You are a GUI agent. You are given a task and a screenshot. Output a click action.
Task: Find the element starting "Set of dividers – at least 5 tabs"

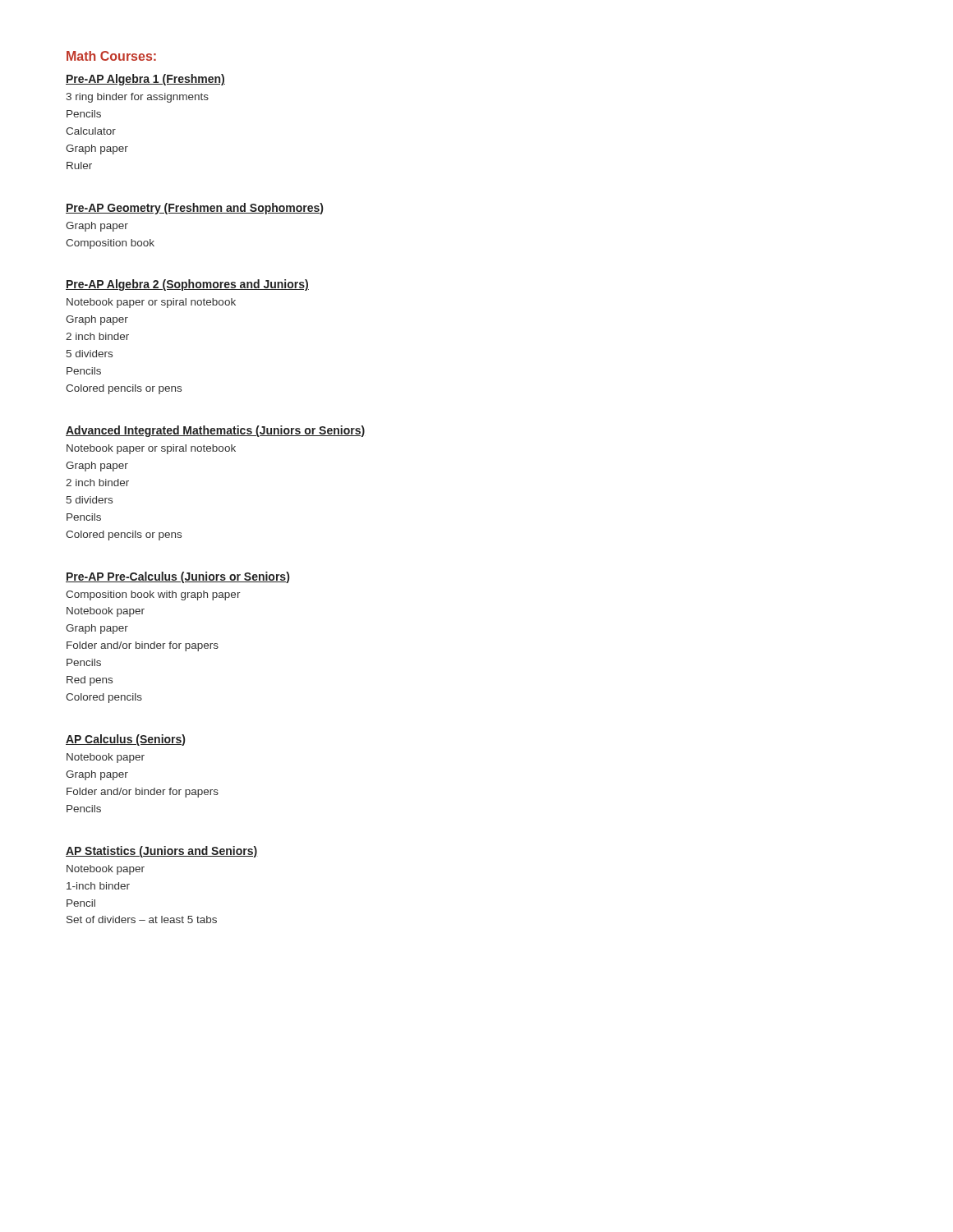142,920
